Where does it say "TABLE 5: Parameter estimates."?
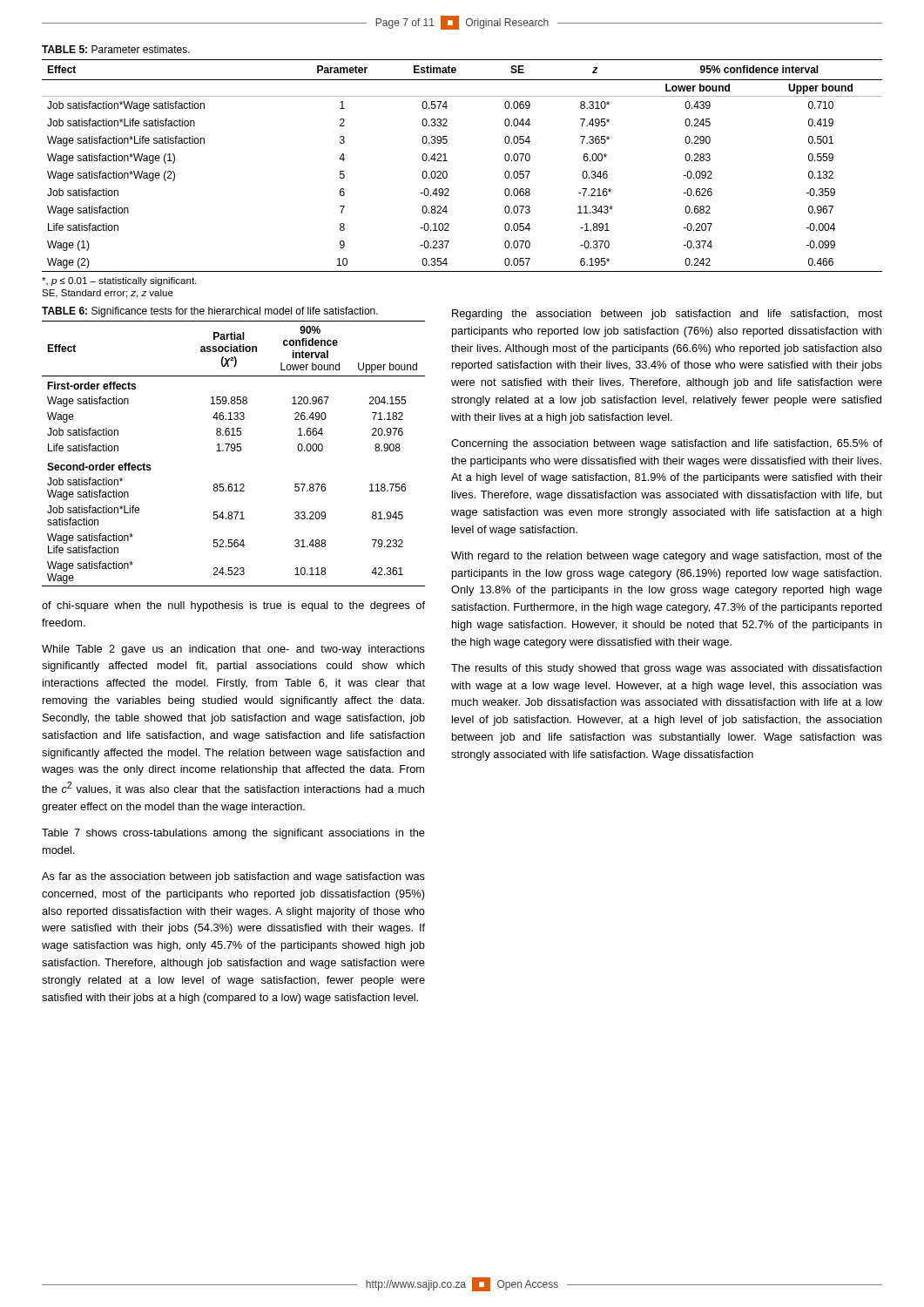Image resolution: width=924 pixels, height=1307 pixels. click(116, 50)
